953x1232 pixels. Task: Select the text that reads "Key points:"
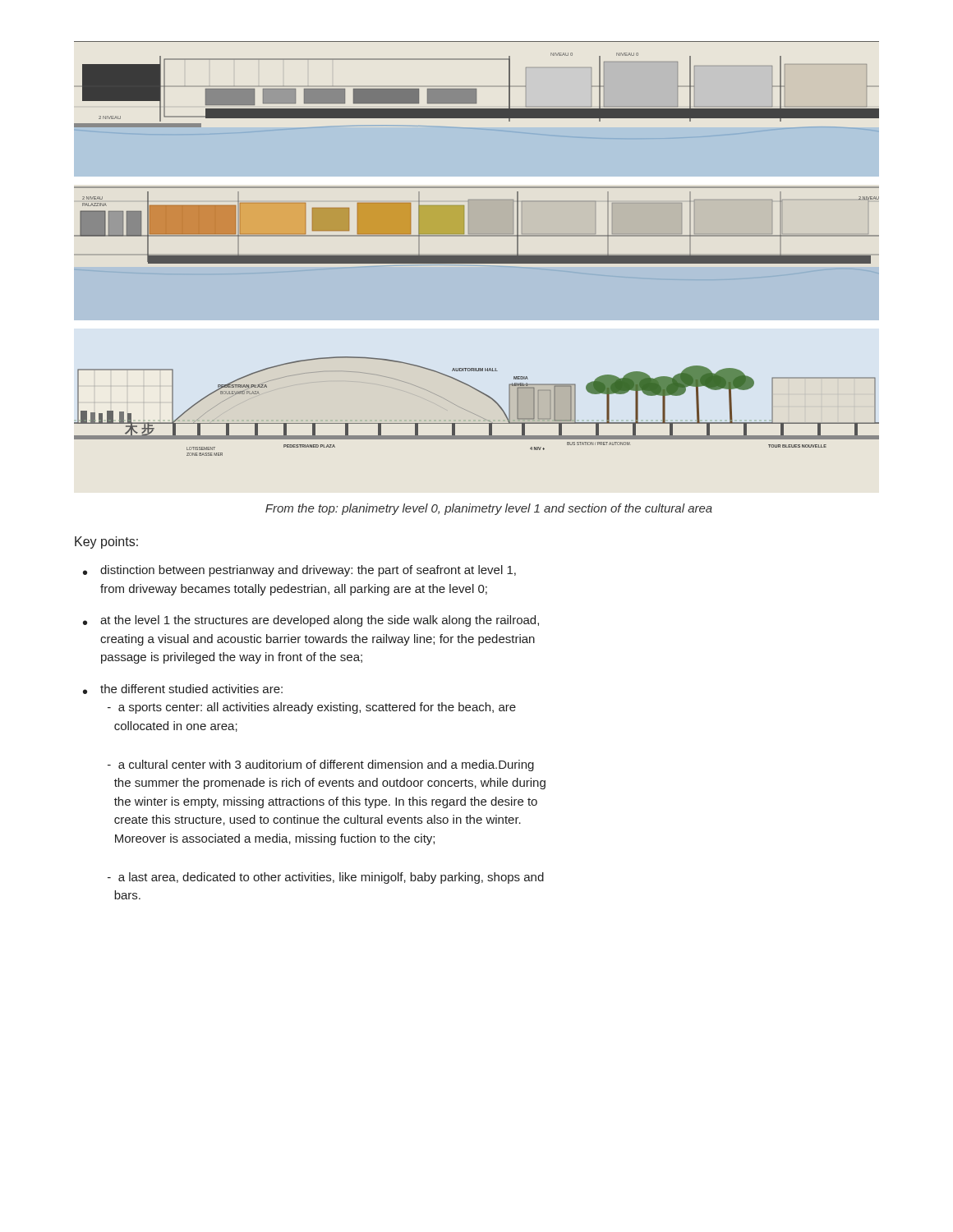(106, 542)
